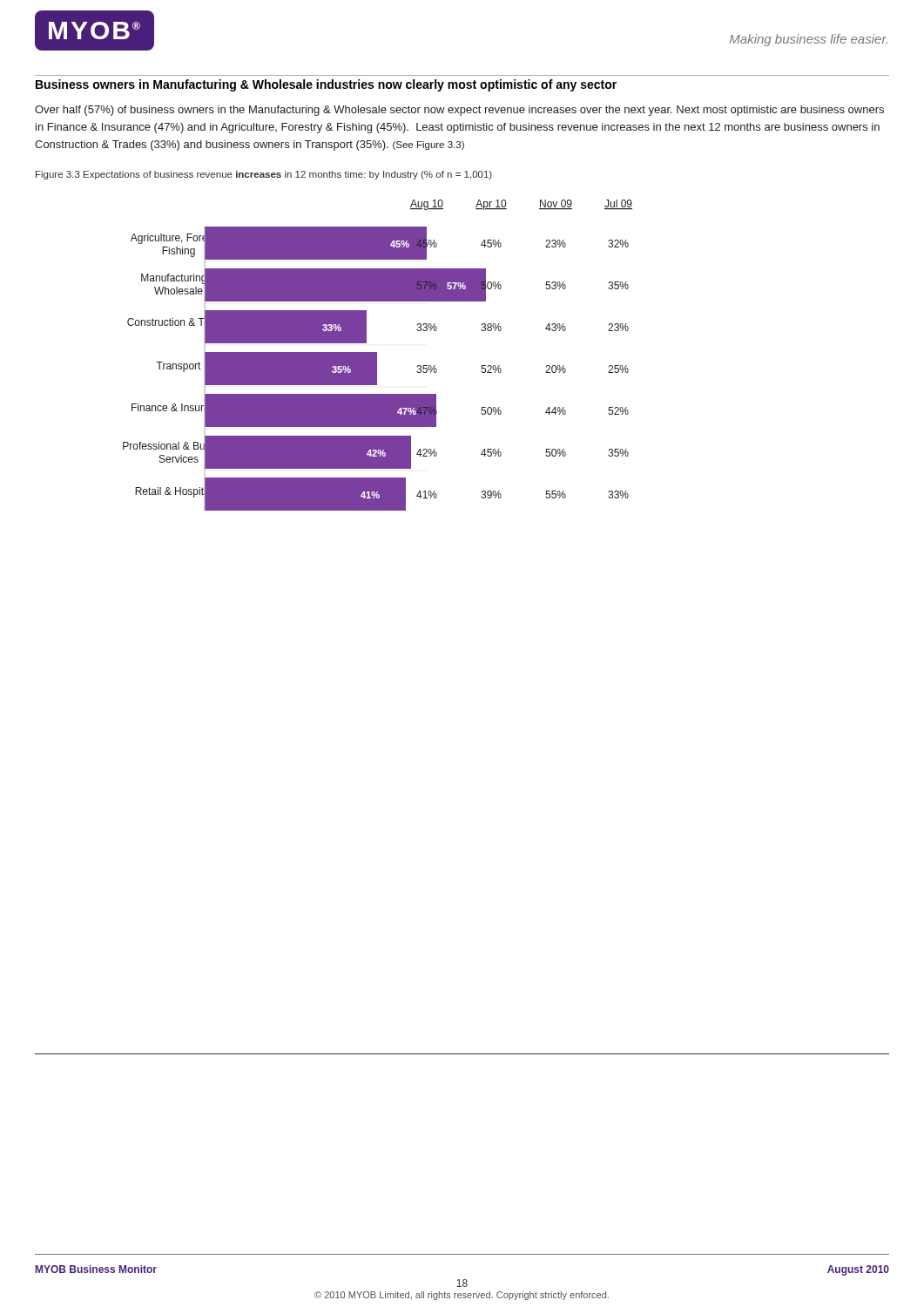Locate the section header that opens with "Business owners in Manufacturing & Wholesale industries now"
The image size is (924, 1307).
pos(326,84)
